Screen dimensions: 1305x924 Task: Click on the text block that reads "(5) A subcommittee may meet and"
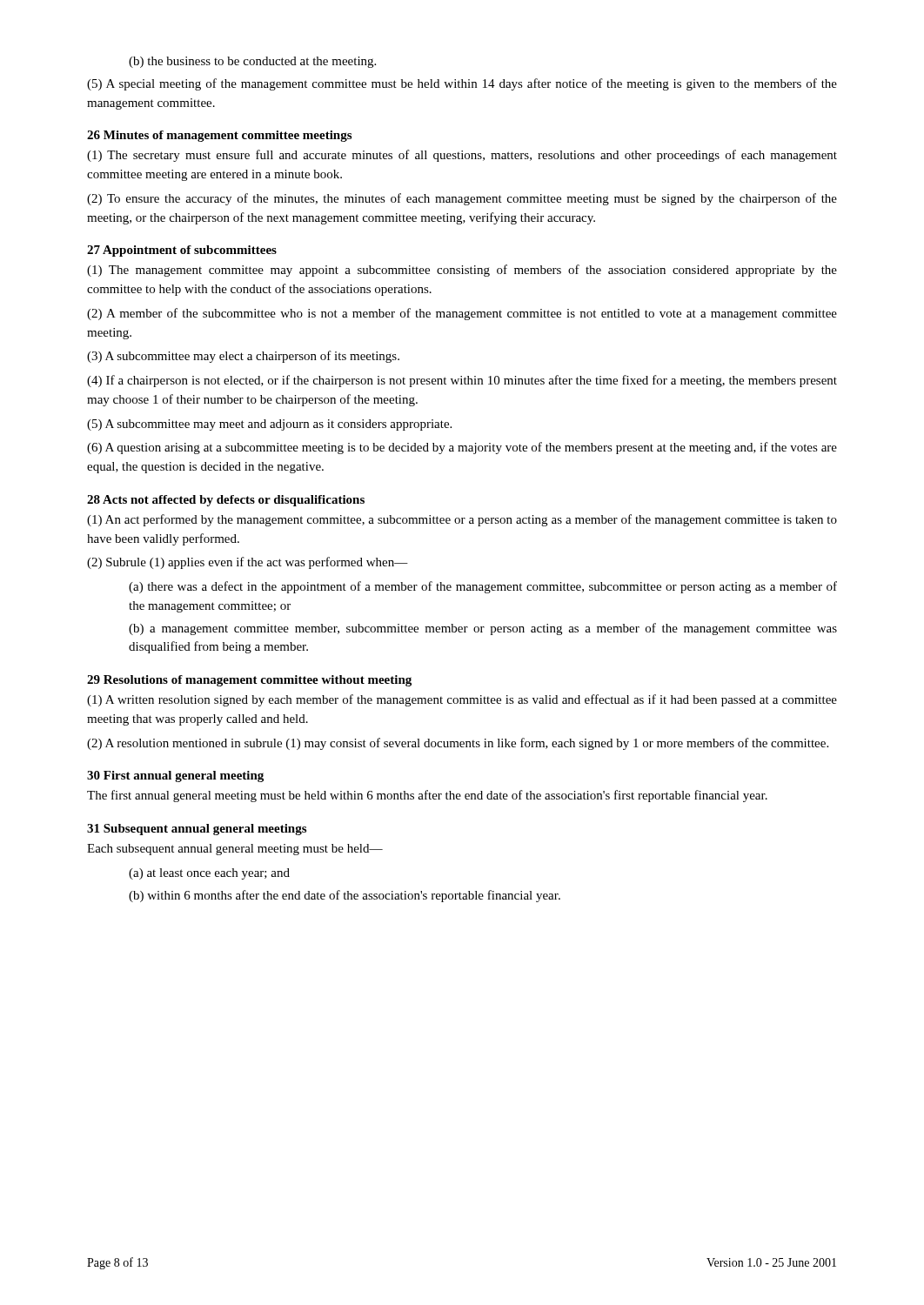tap(270, 423)
